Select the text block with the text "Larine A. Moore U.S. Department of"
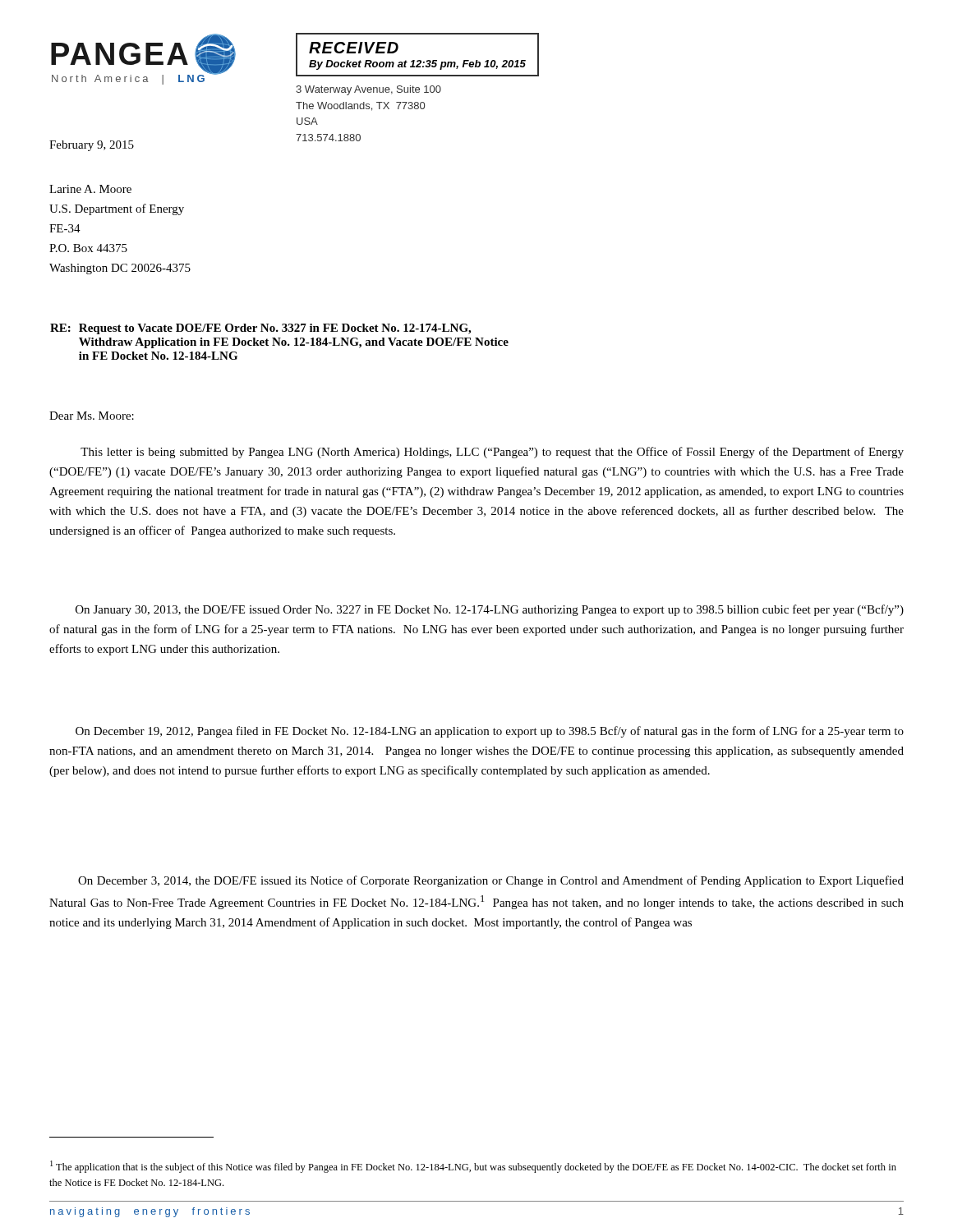The height and width of the screenshot is (1232, 953). tap(90, 189)
